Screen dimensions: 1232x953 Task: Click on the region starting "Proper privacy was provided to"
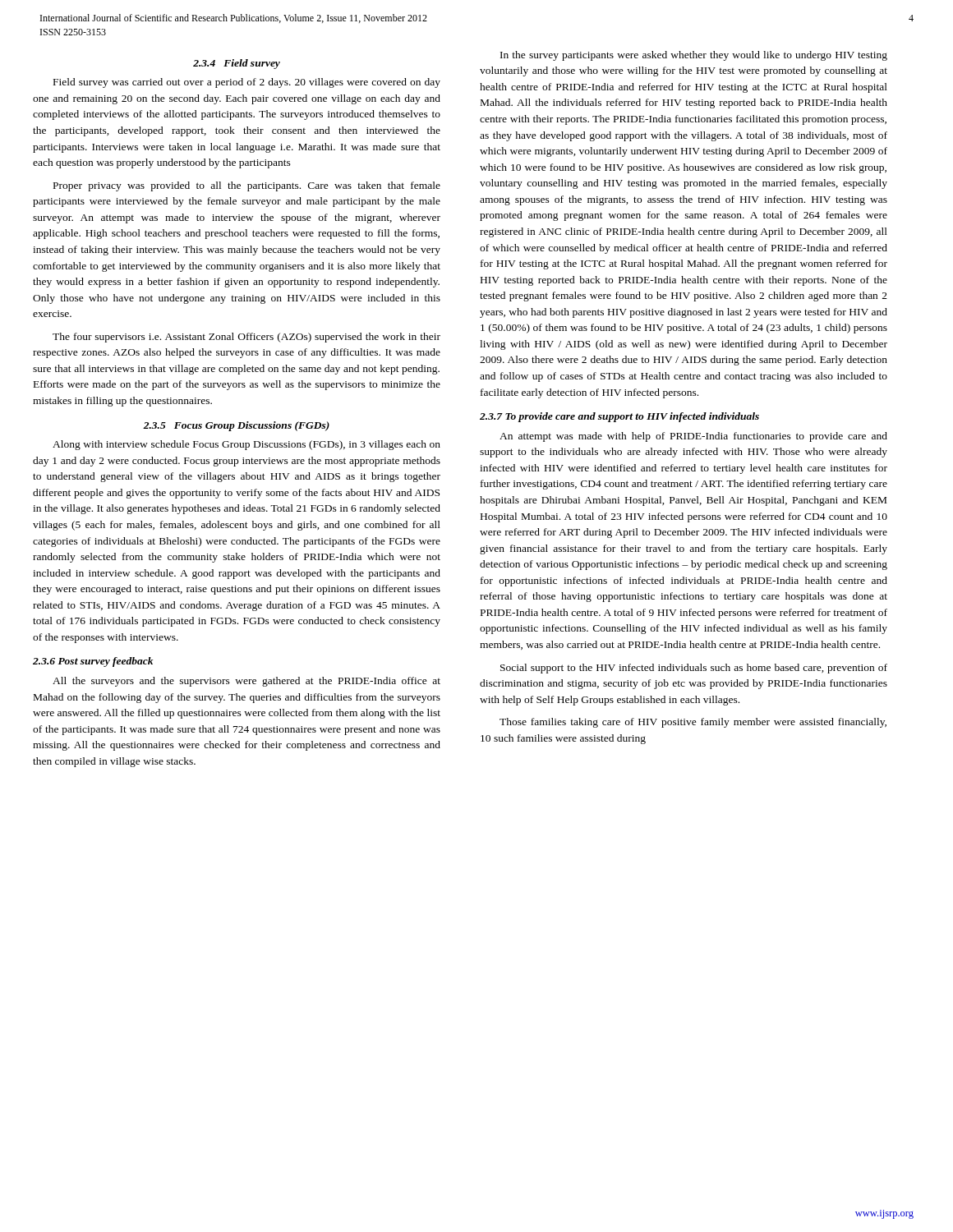(x=237, y=249)
